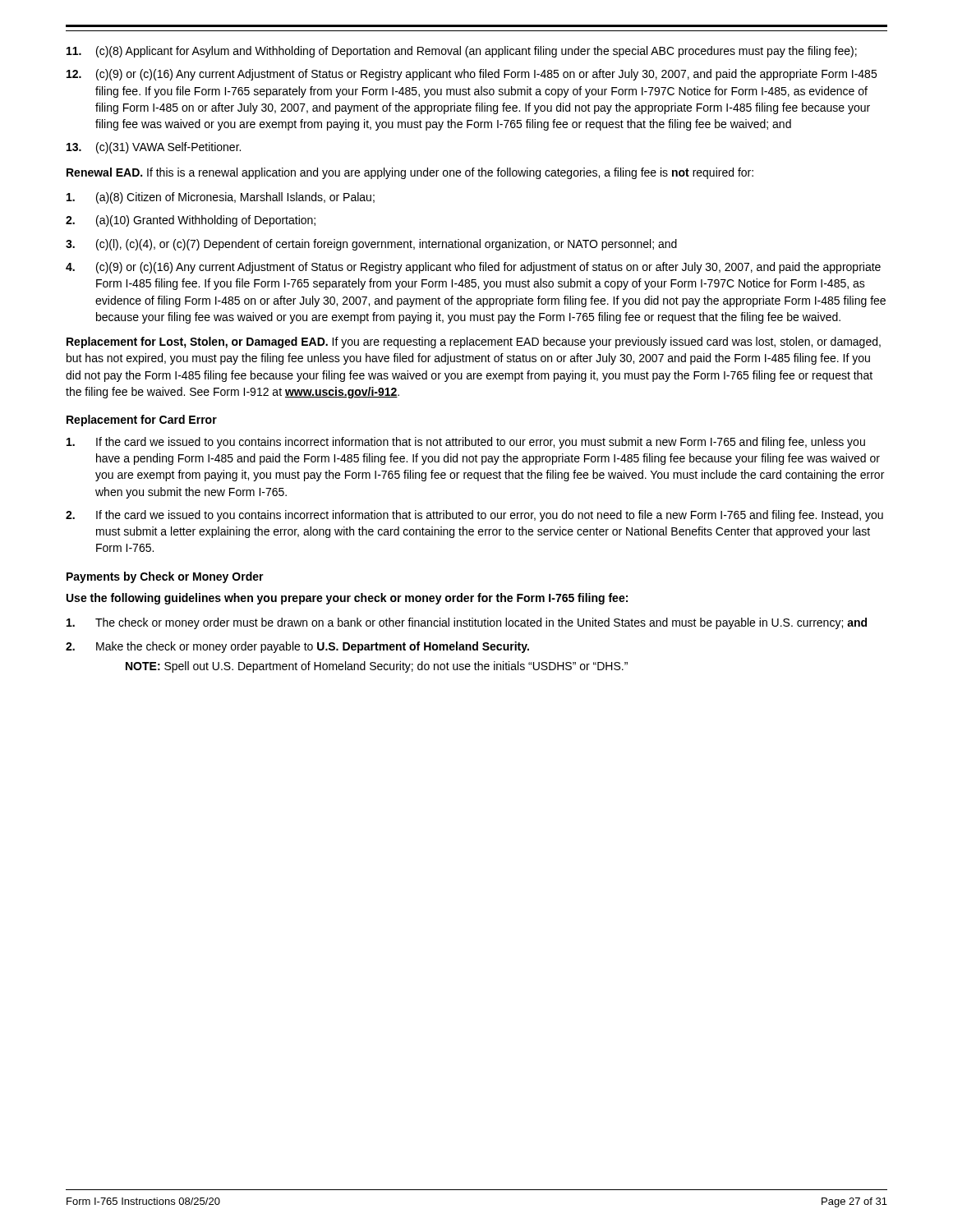This screenshot has width=953, height=1232.
Task: Select the list item with the text "4. (c)(9) or (c)(16) Any current"
Action: tap(476, 292)
